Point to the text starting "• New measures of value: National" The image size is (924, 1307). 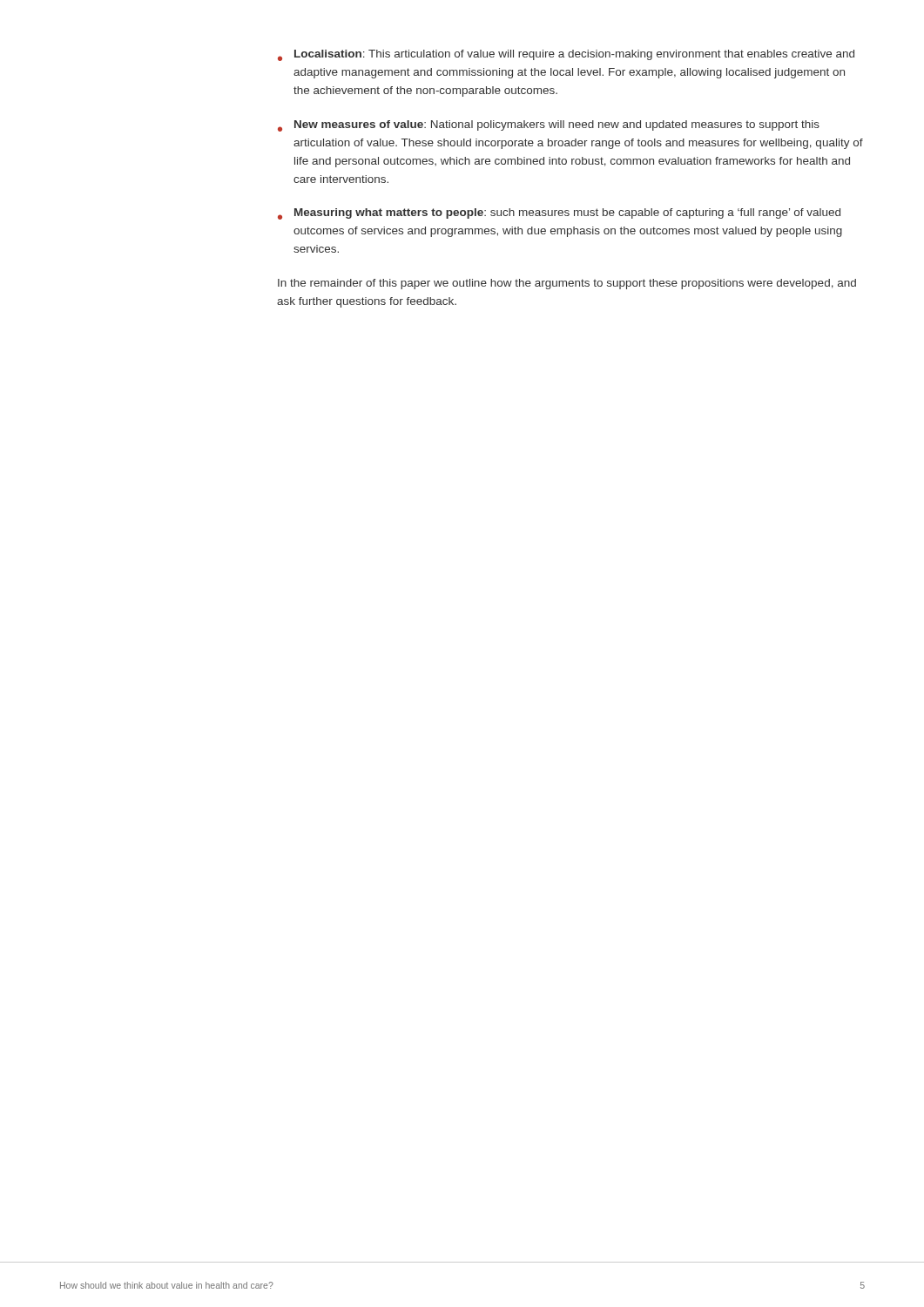(x=571, y=152)
